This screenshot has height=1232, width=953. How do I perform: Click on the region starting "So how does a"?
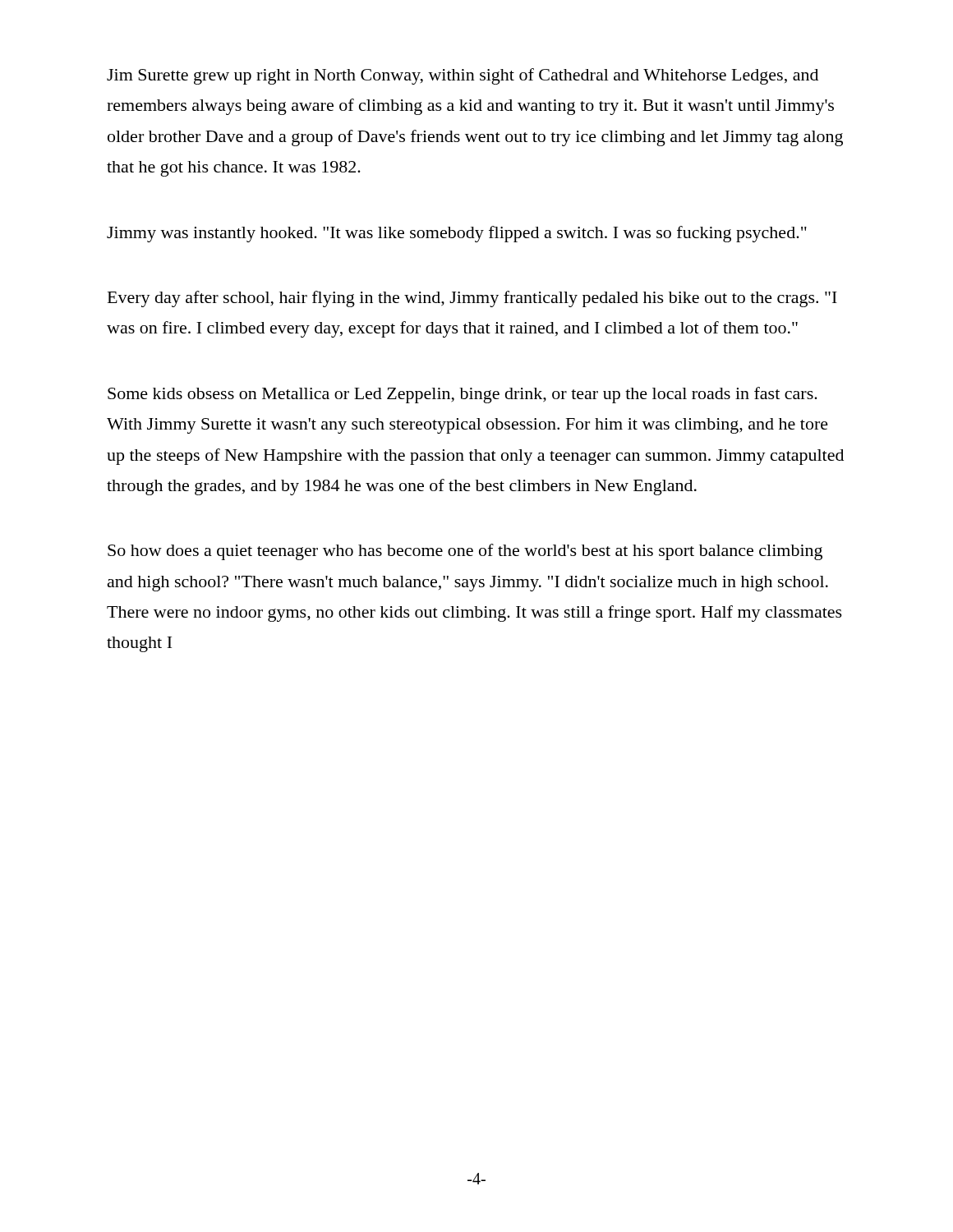pos(474,596)
